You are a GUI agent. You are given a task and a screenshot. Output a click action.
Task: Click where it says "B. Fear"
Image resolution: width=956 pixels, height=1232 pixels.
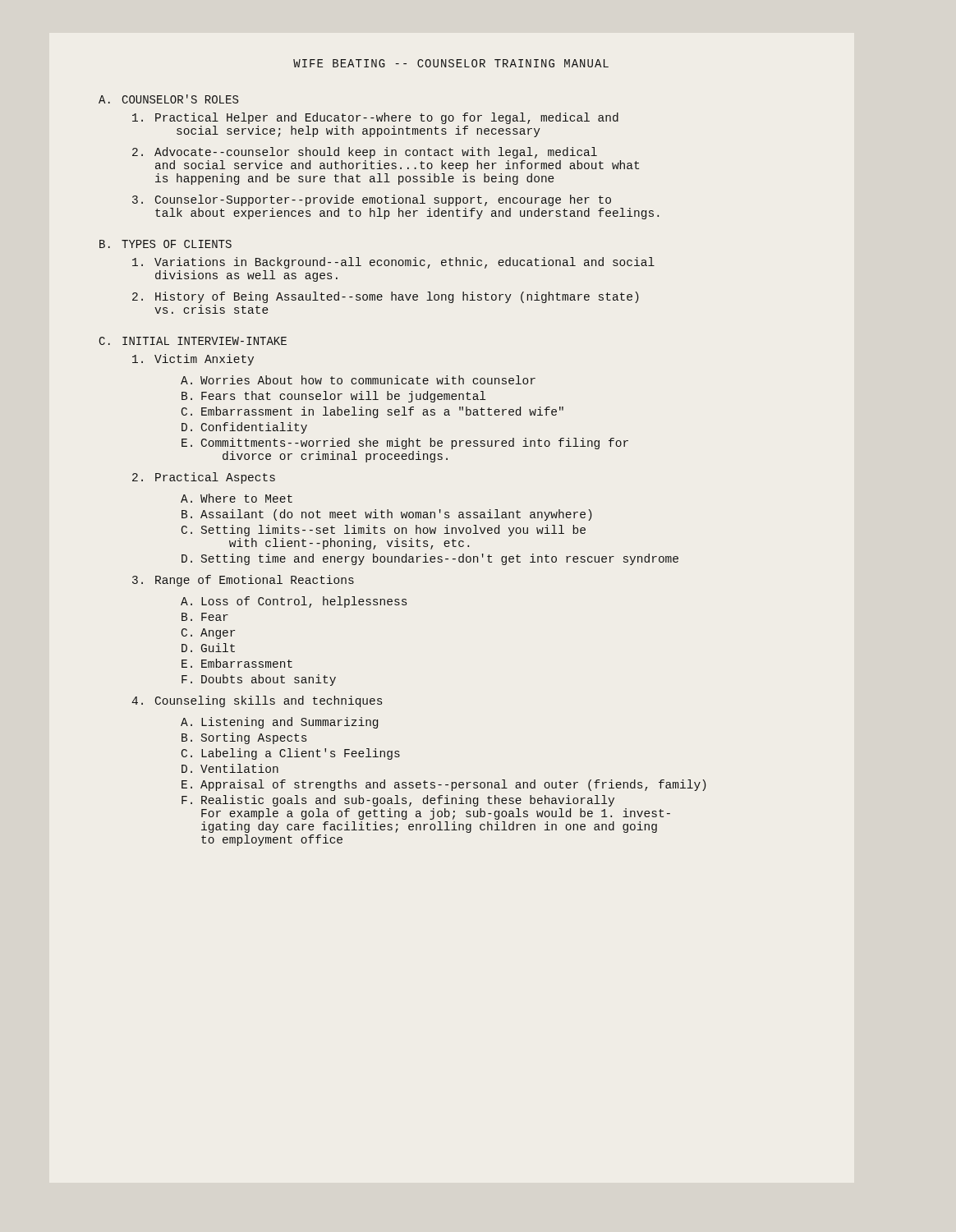pyautogui.click(x=205, y=617)
